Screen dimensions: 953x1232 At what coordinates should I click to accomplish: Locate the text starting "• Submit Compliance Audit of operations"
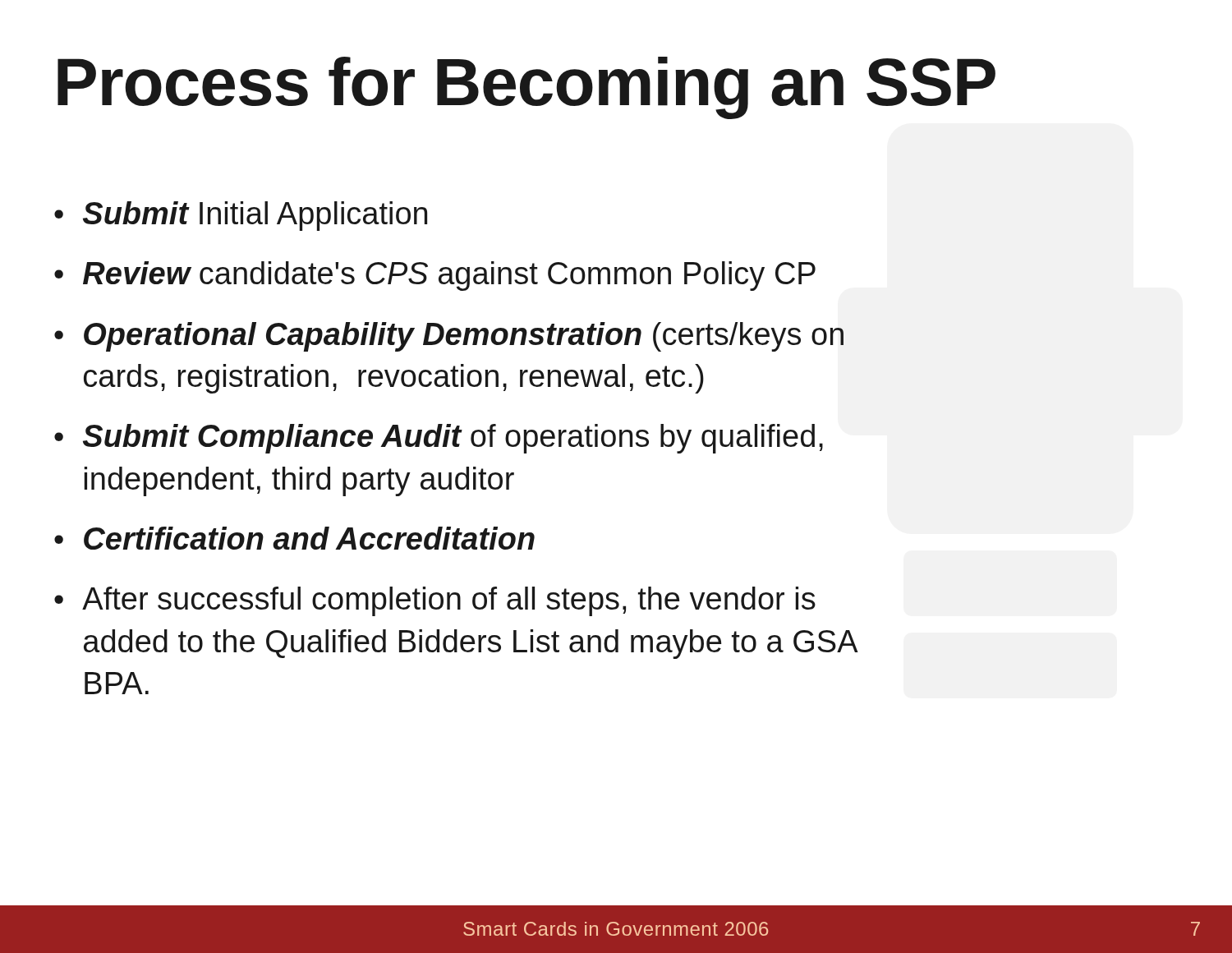coord(439,458)
